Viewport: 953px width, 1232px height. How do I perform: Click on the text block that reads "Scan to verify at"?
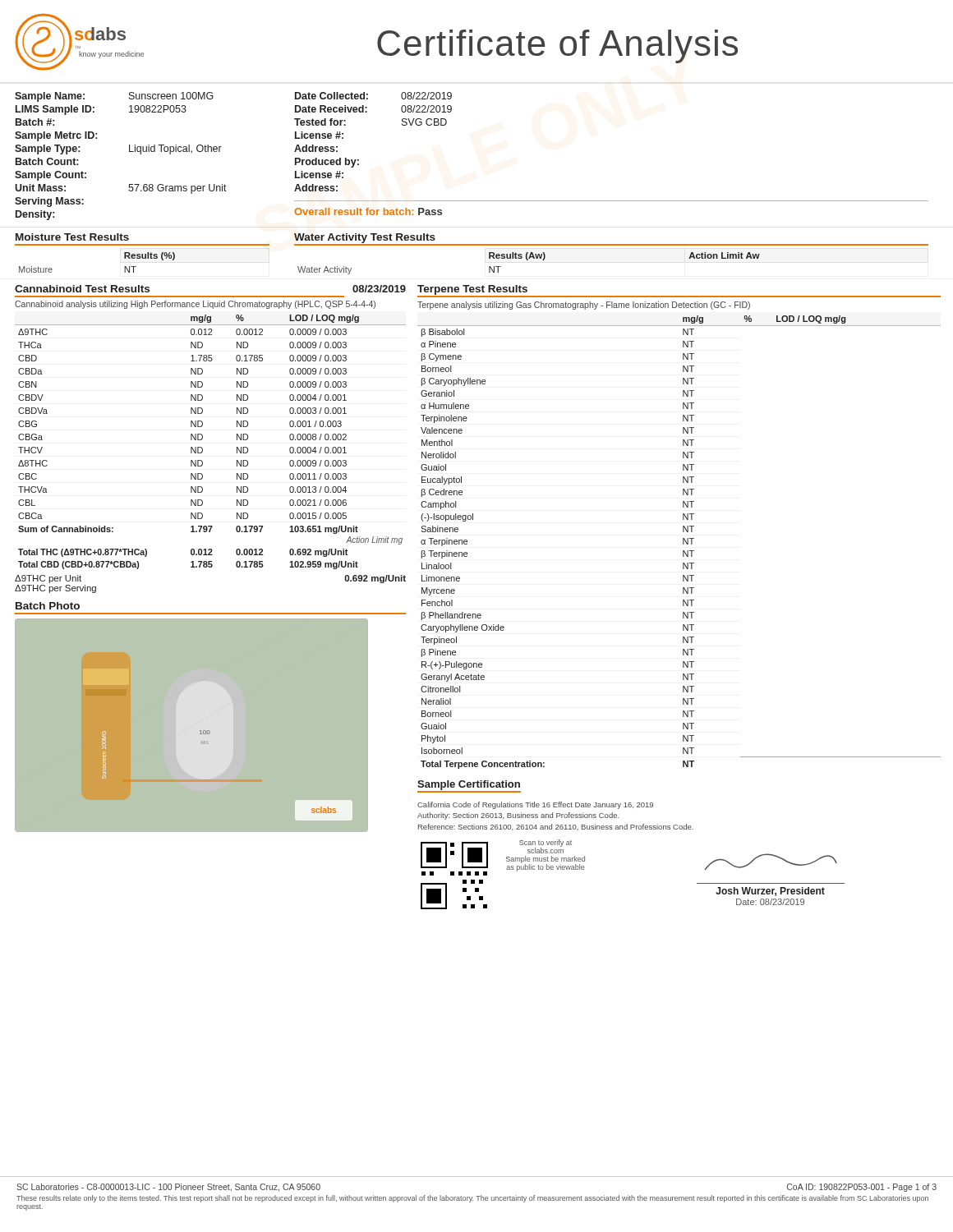click(546, 855)
